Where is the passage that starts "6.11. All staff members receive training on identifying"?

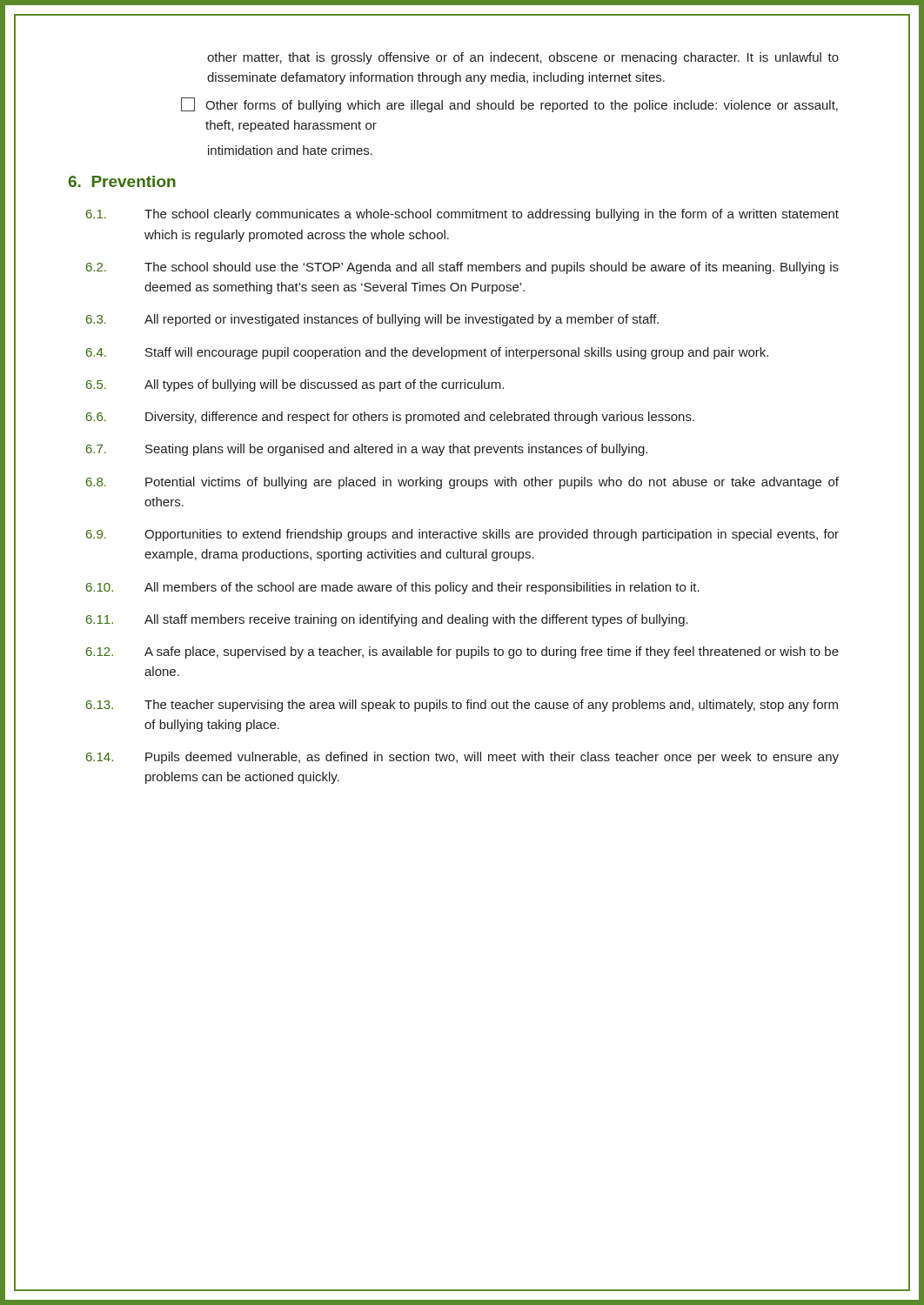point(462,619)
